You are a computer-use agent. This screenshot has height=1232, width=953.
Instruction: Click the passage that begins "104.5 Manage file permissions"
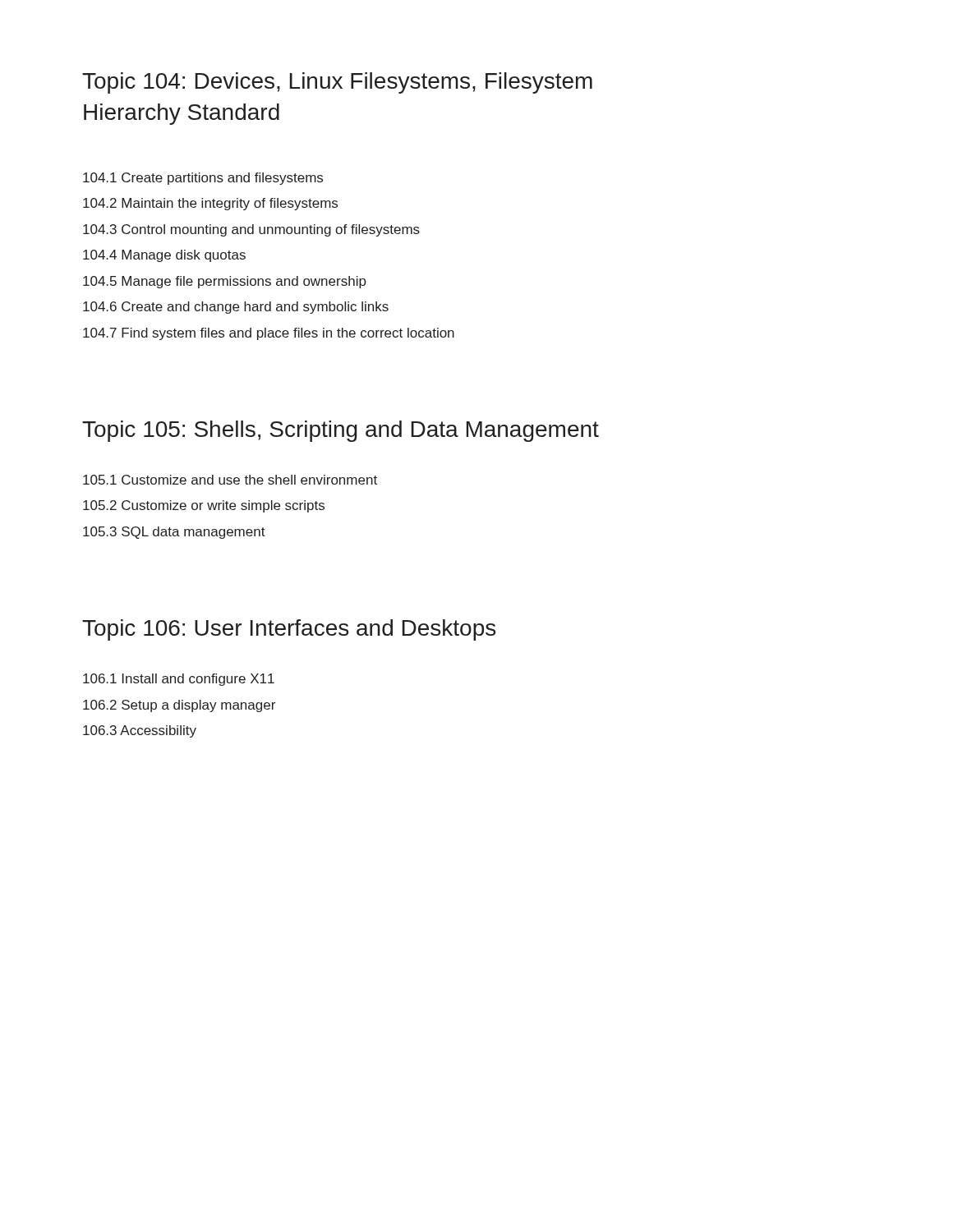224,281
